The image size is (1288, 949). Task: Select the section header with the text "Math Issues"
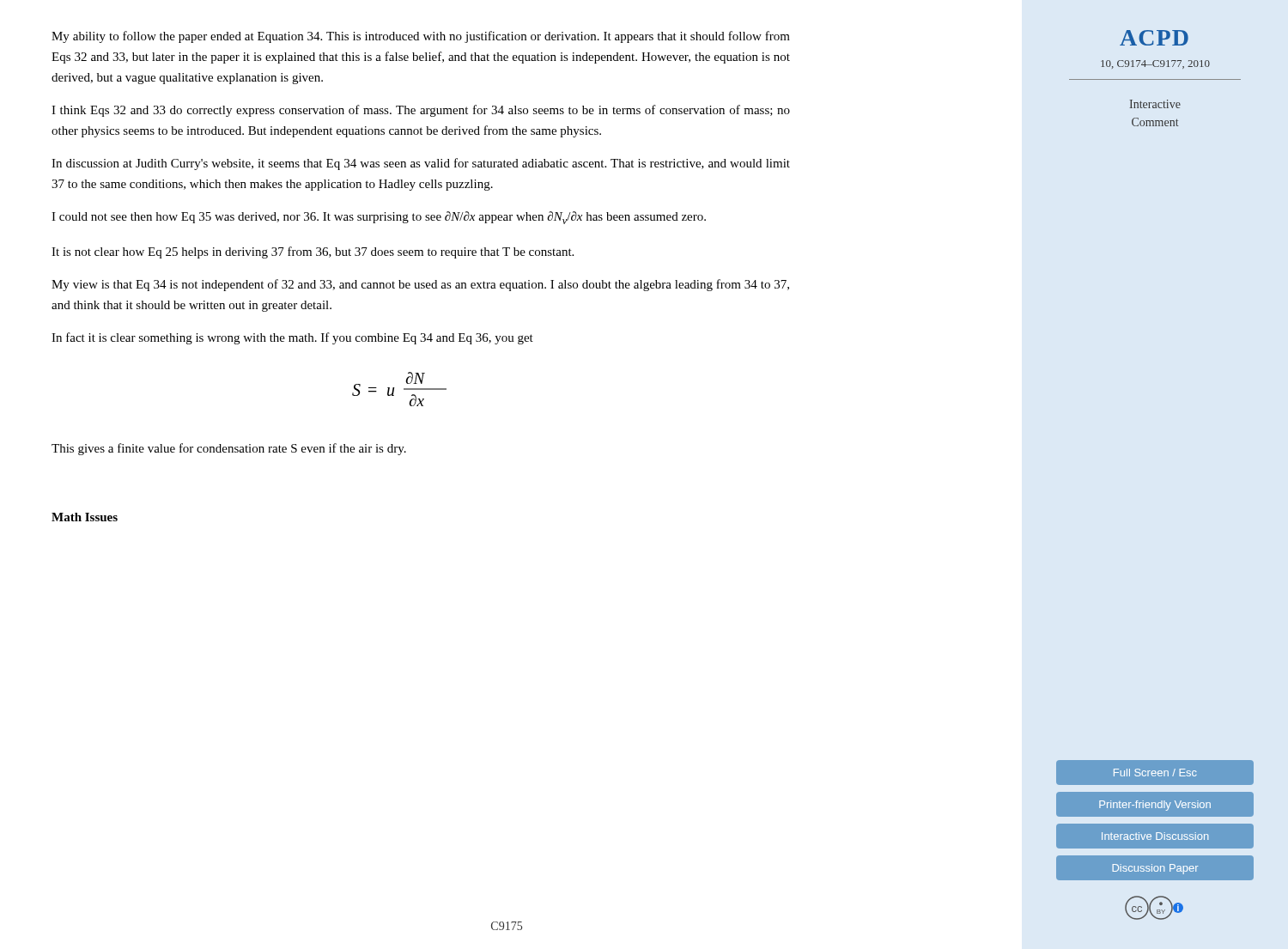click(x=85, y=517)
